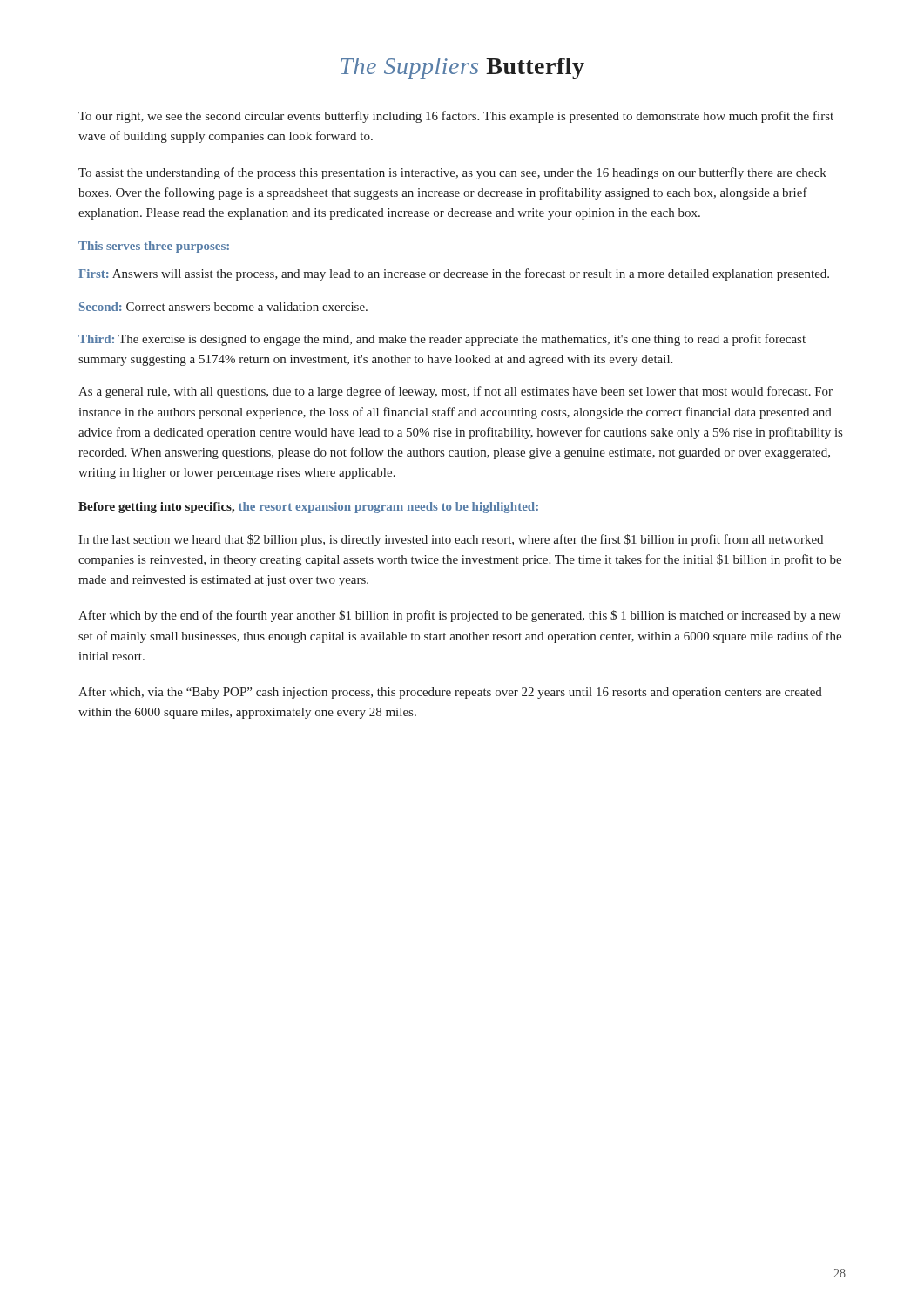Click on the title that says "The Suppliers Butterfly"
Screen dimensions: 1307x924
click(x=462, y=66)
